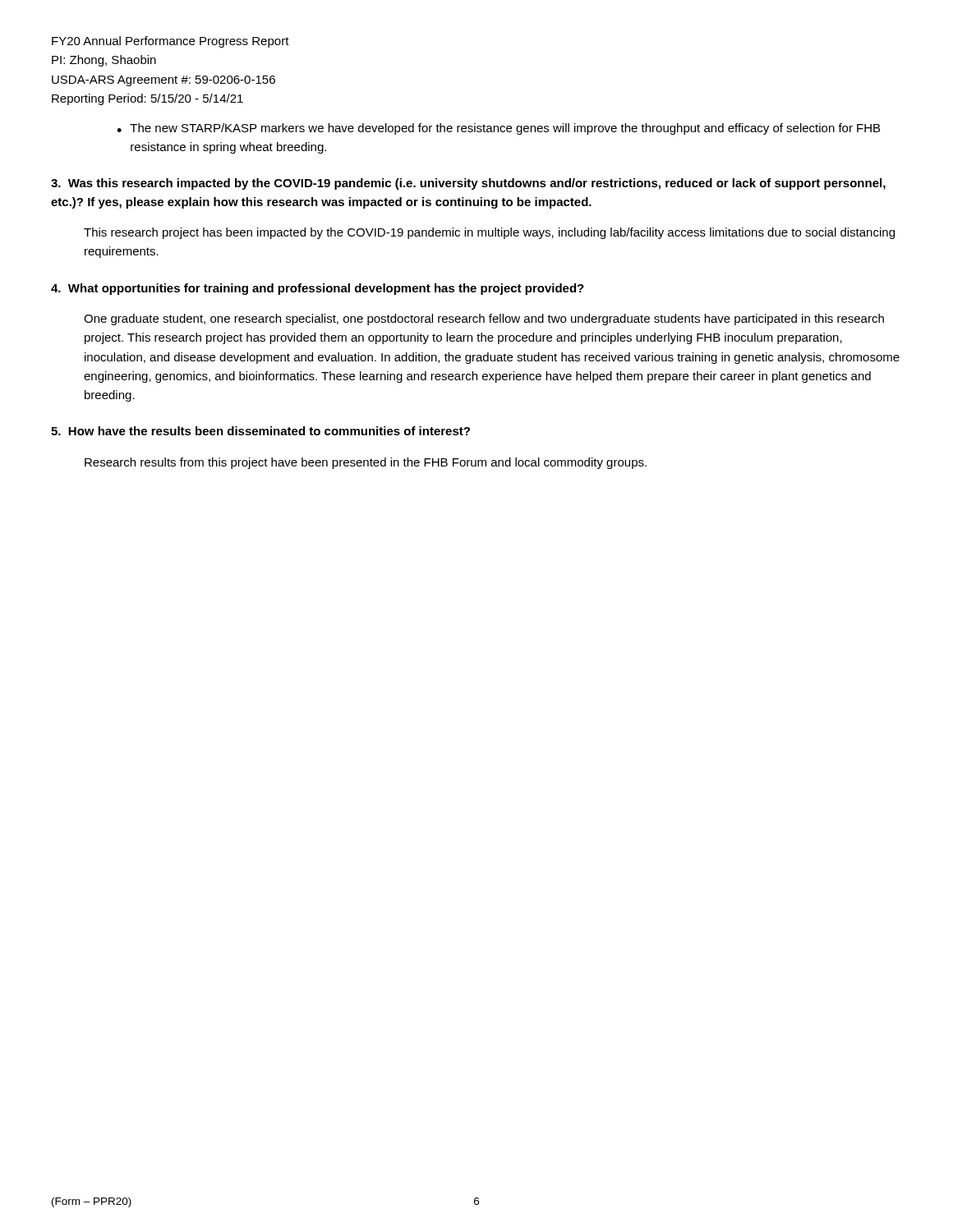Navigate to the element starting "Research results from"
This screenshot has width=953, height=1232.
tap(366, 462)
